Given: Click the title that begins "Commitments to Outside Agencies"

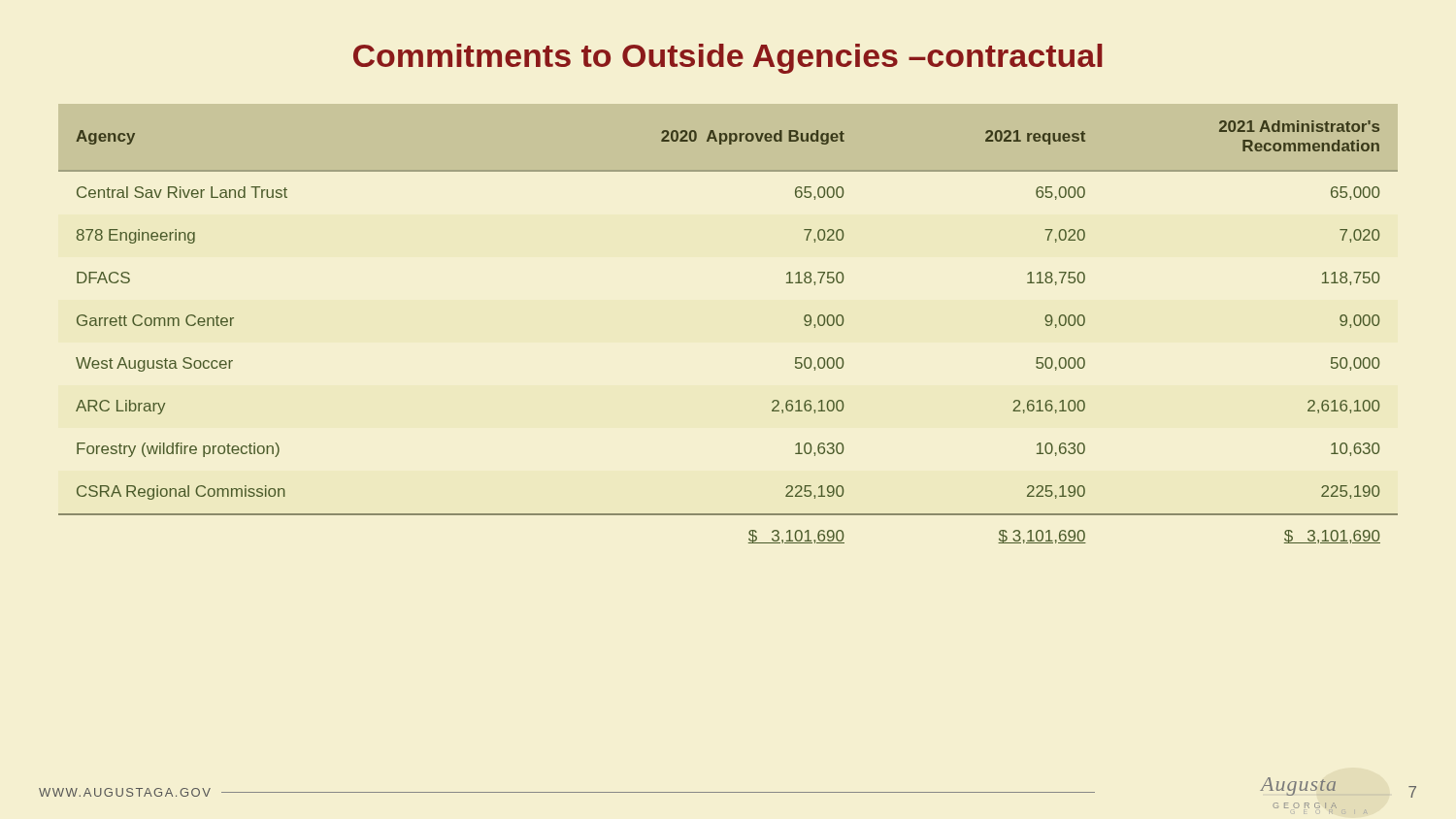Looking at the screenshot, I should 728,55.
